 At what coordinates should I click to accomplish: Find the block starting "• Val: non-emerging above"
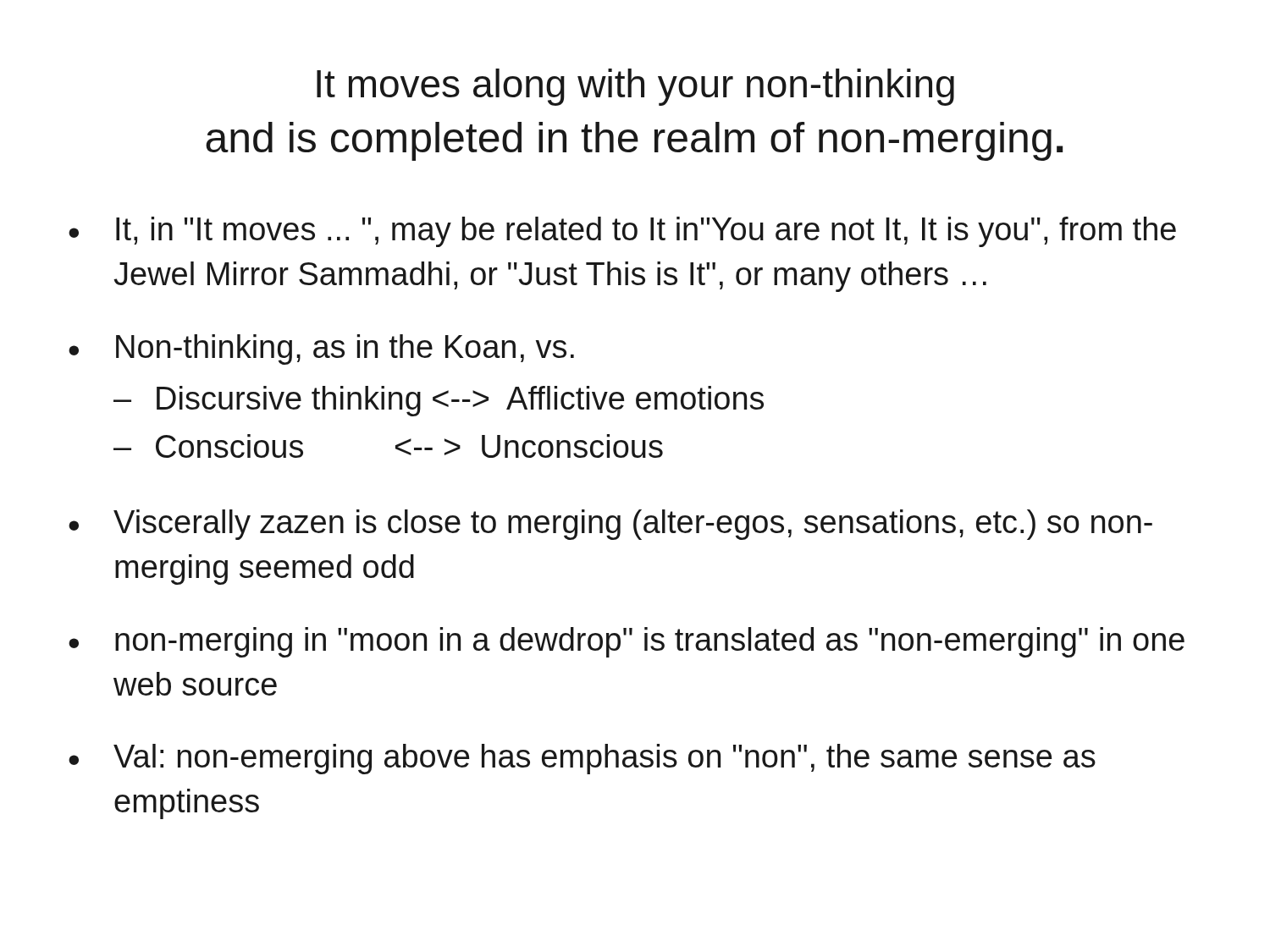tap(635, 779)
